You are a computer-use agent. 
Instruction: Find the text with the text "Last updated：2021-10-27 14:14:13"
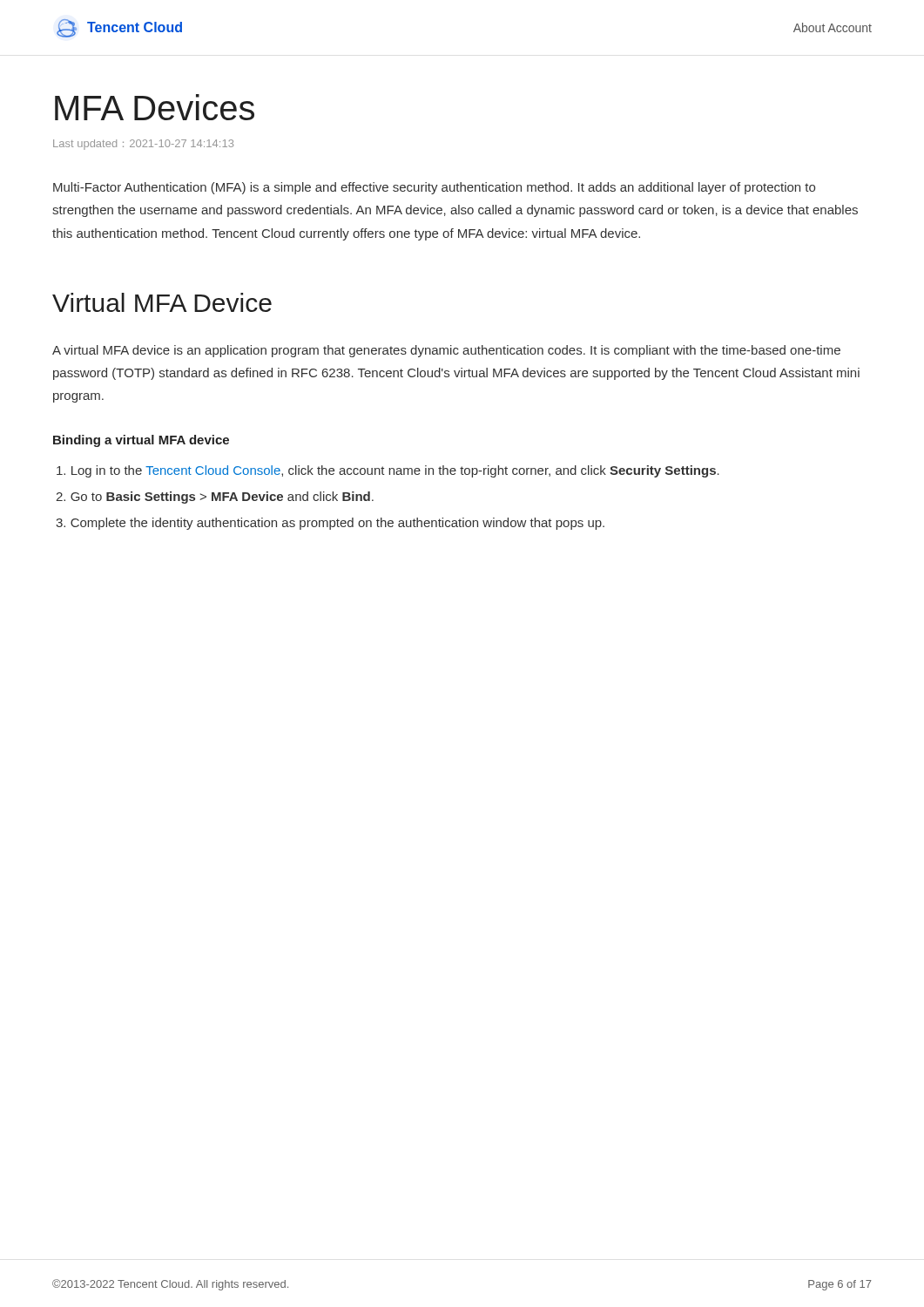tap(143, 143)
